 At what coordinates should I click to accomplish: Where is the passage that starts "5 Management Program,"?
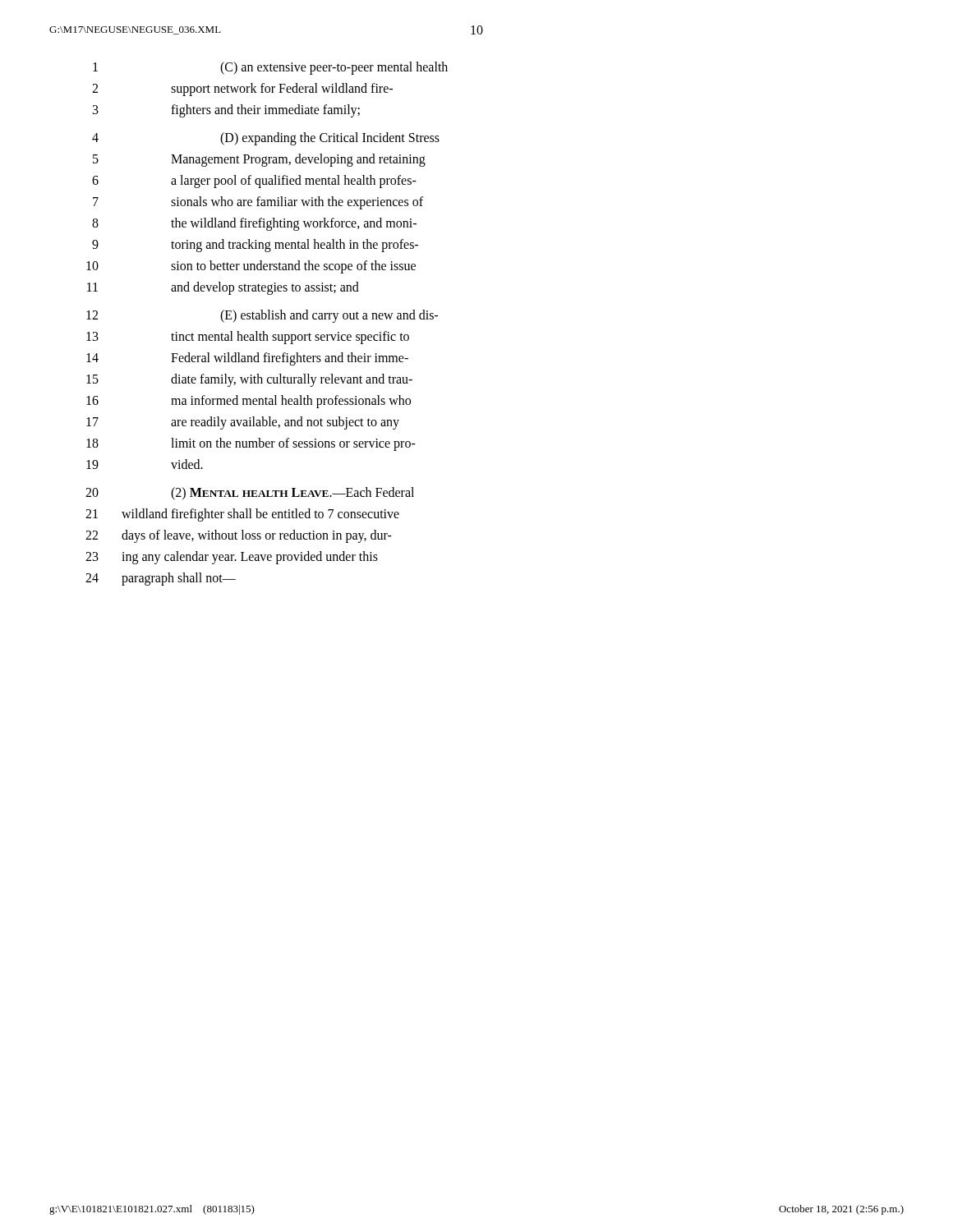tap(259, 160)
